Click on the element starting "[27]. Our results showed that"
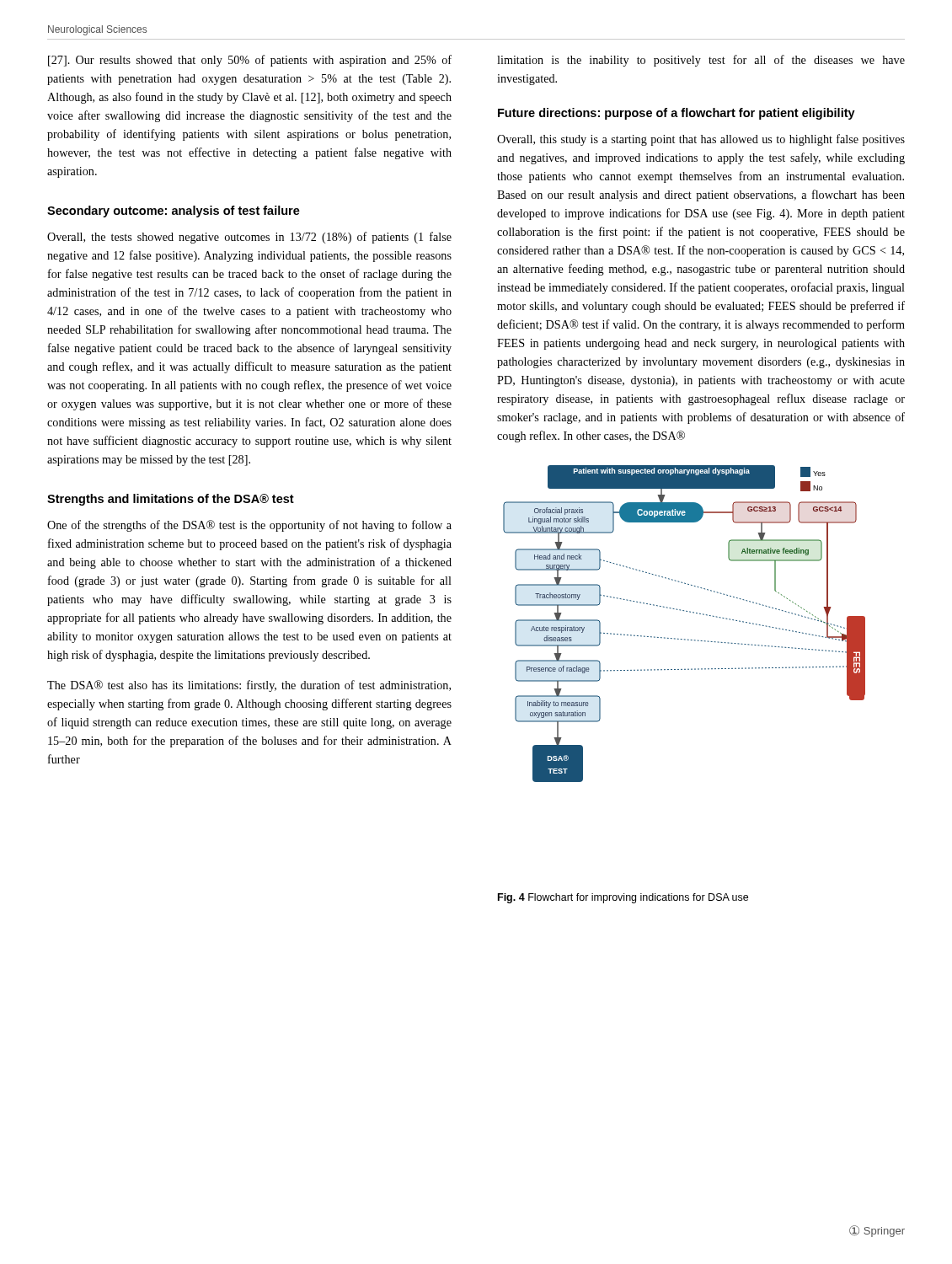 249,115
